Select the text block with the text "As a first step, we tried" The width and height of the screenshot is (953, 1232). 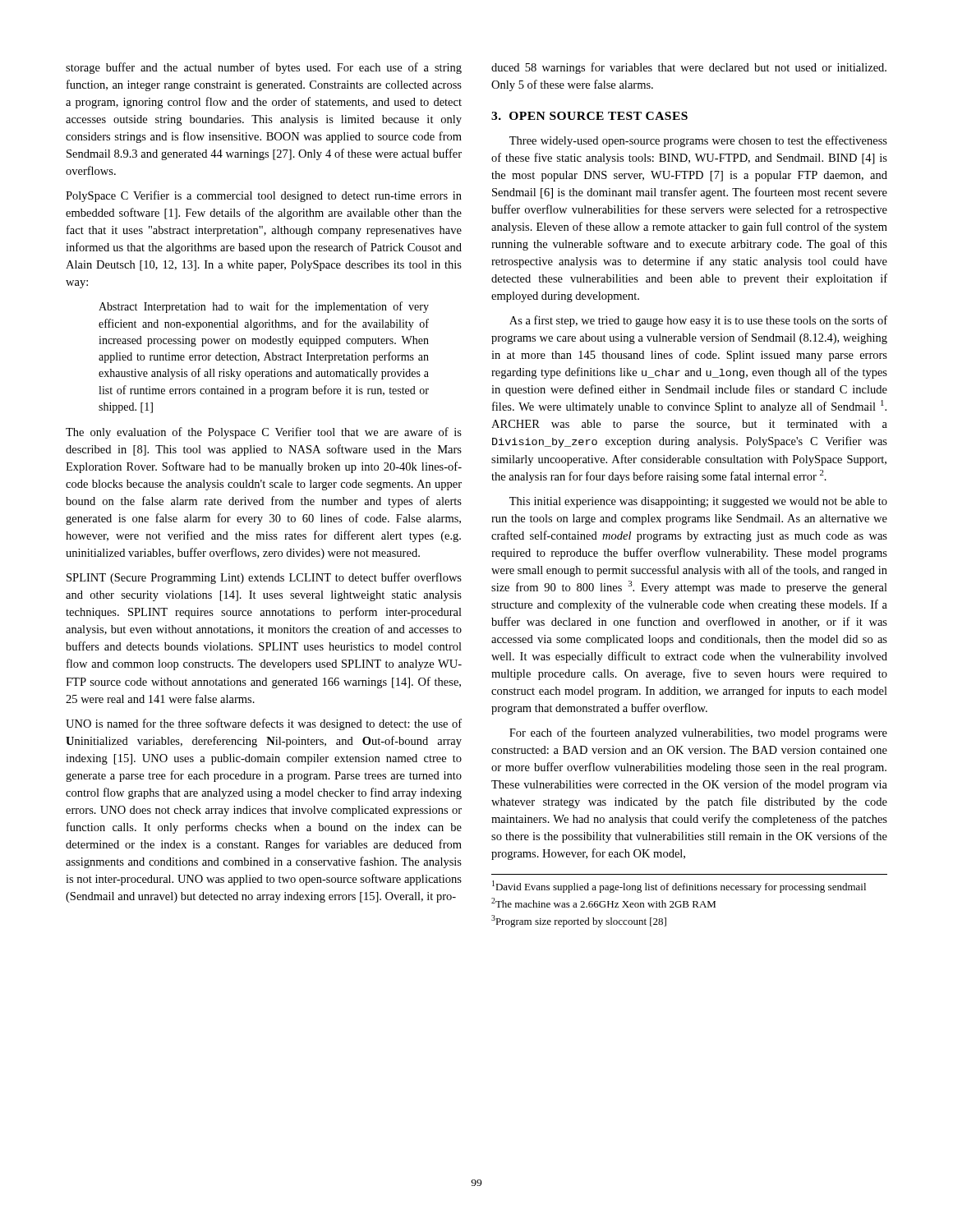[x=689, y=399]
